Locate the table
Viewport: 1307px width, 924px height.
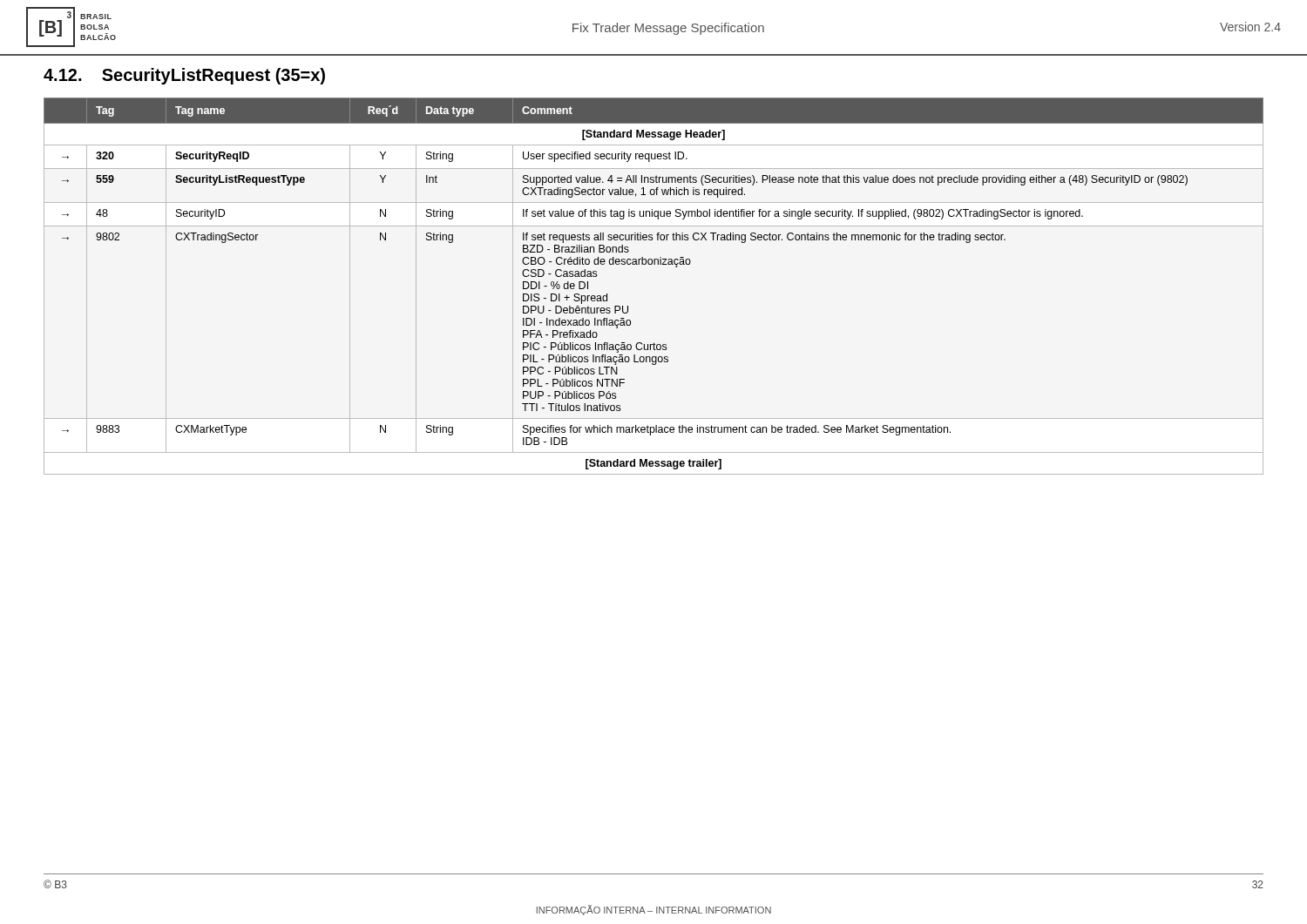(654, 286)
